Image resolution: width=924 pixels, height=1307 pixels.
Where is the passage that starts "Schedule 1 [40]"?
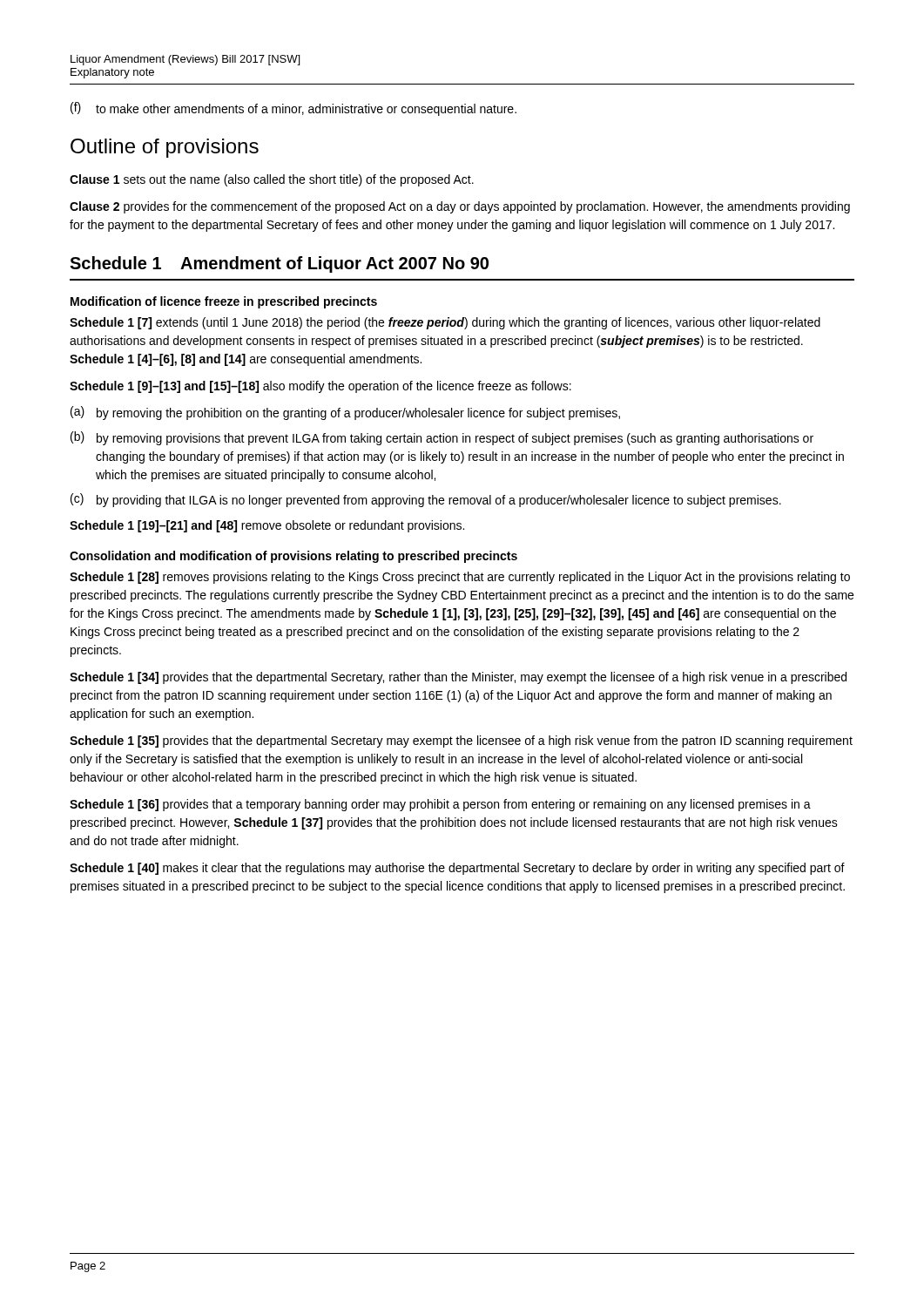click(462, 877)
